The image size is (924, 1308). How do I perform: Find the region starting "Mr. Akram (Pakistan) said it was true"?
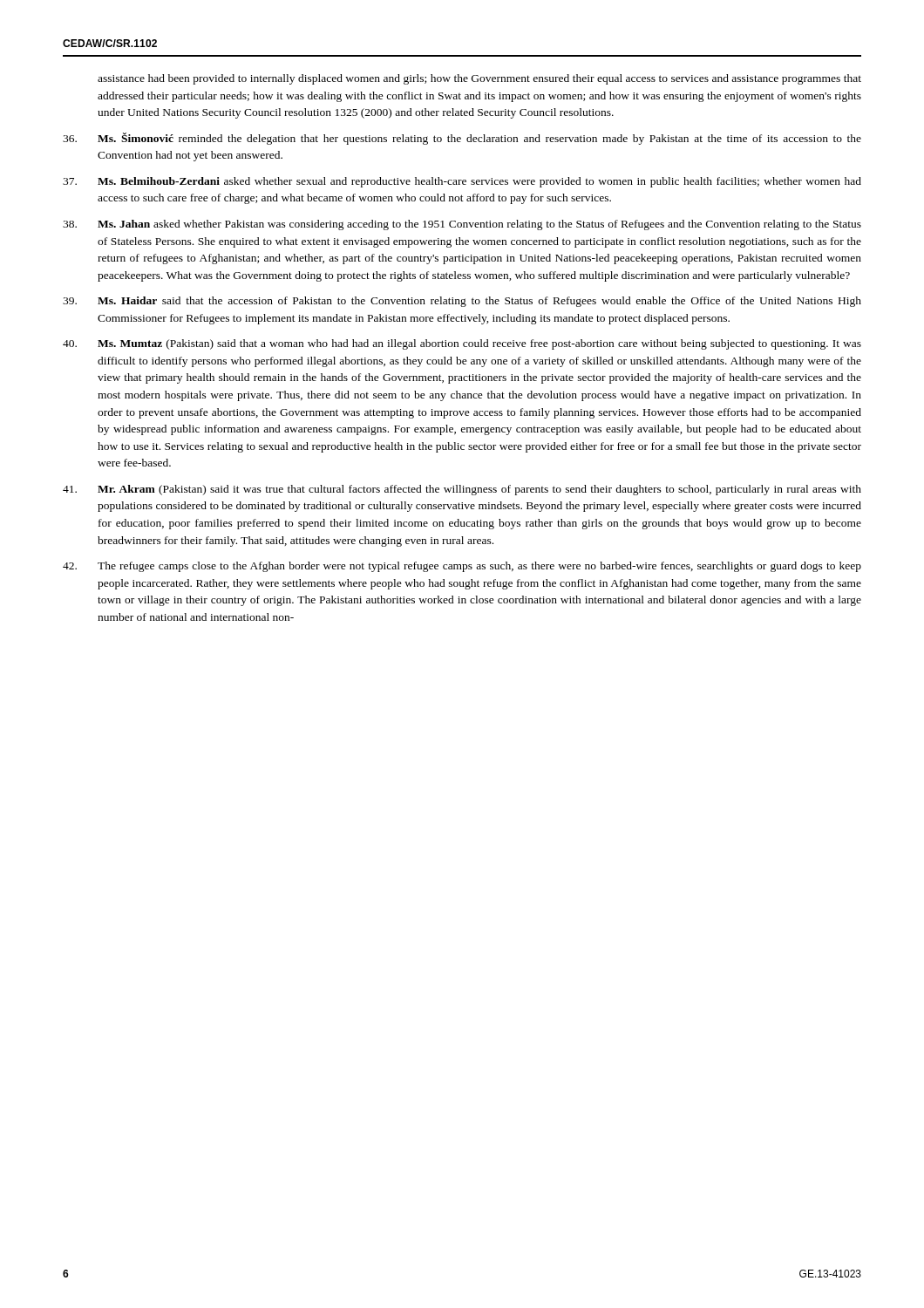(x=462, y=514)
